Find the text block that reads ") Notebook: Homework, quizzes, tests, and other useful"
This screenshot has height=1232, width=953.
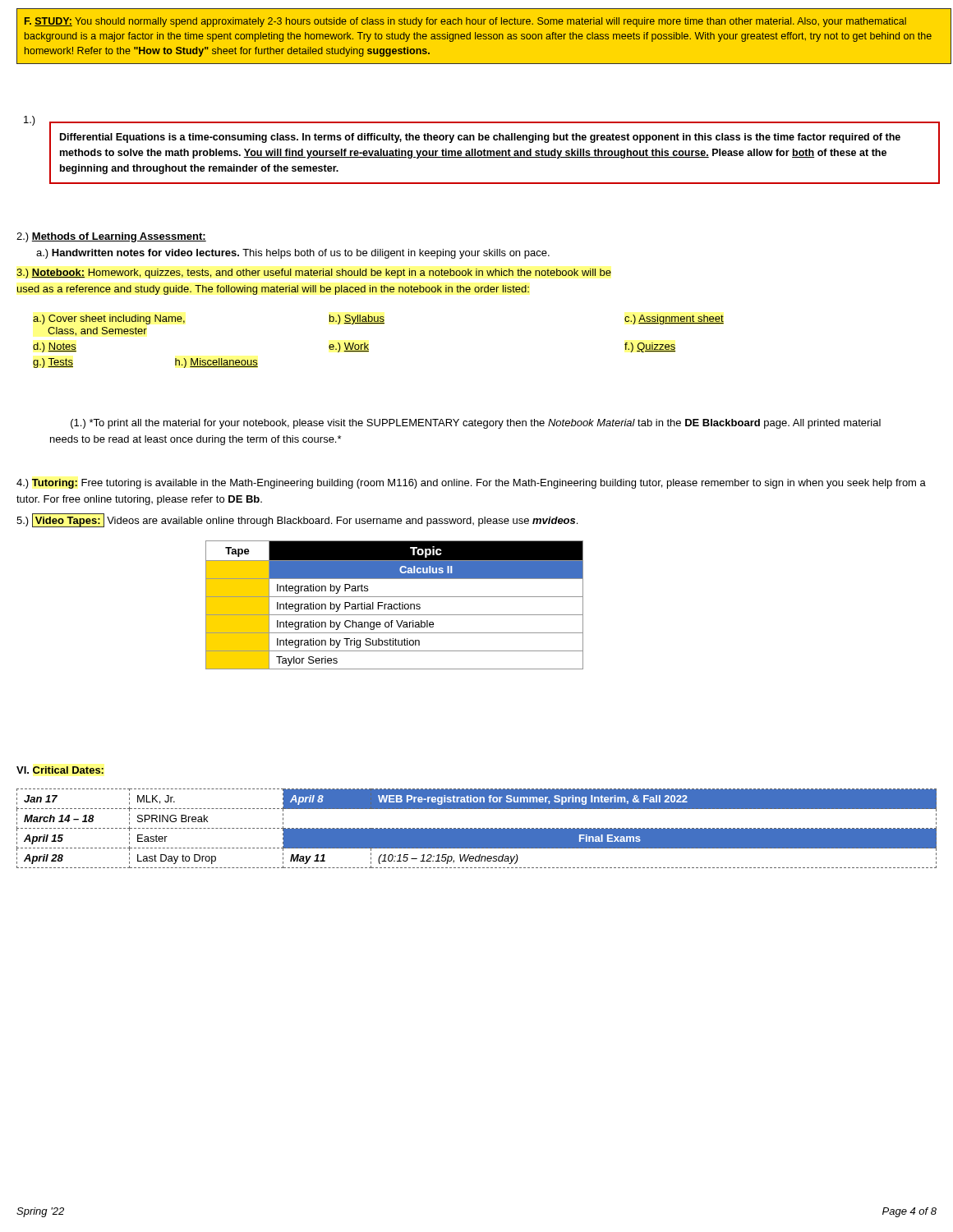(x=314, y=281)
